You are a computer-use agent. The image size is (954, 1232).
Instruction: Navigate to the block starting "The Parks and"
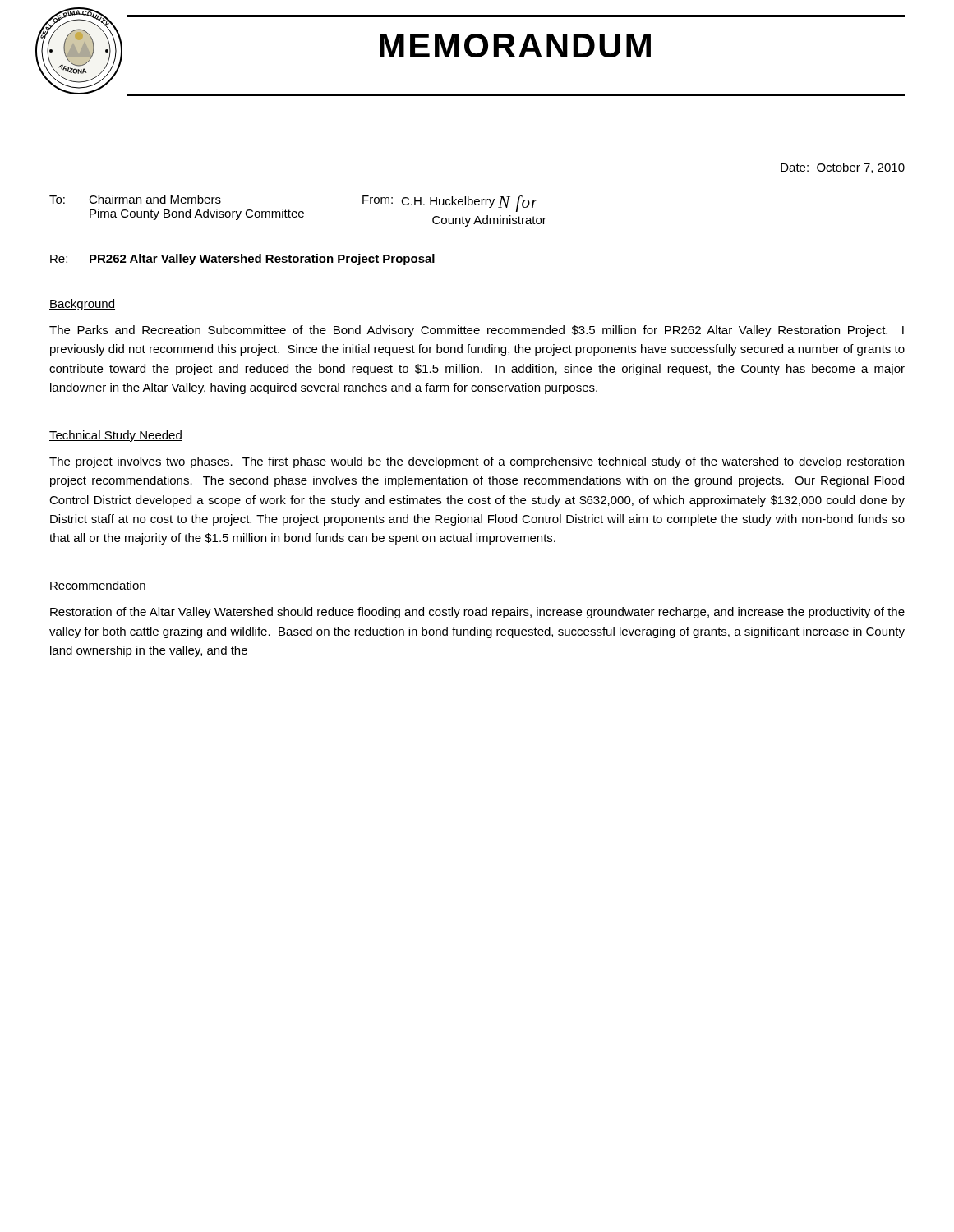point(477,358)
